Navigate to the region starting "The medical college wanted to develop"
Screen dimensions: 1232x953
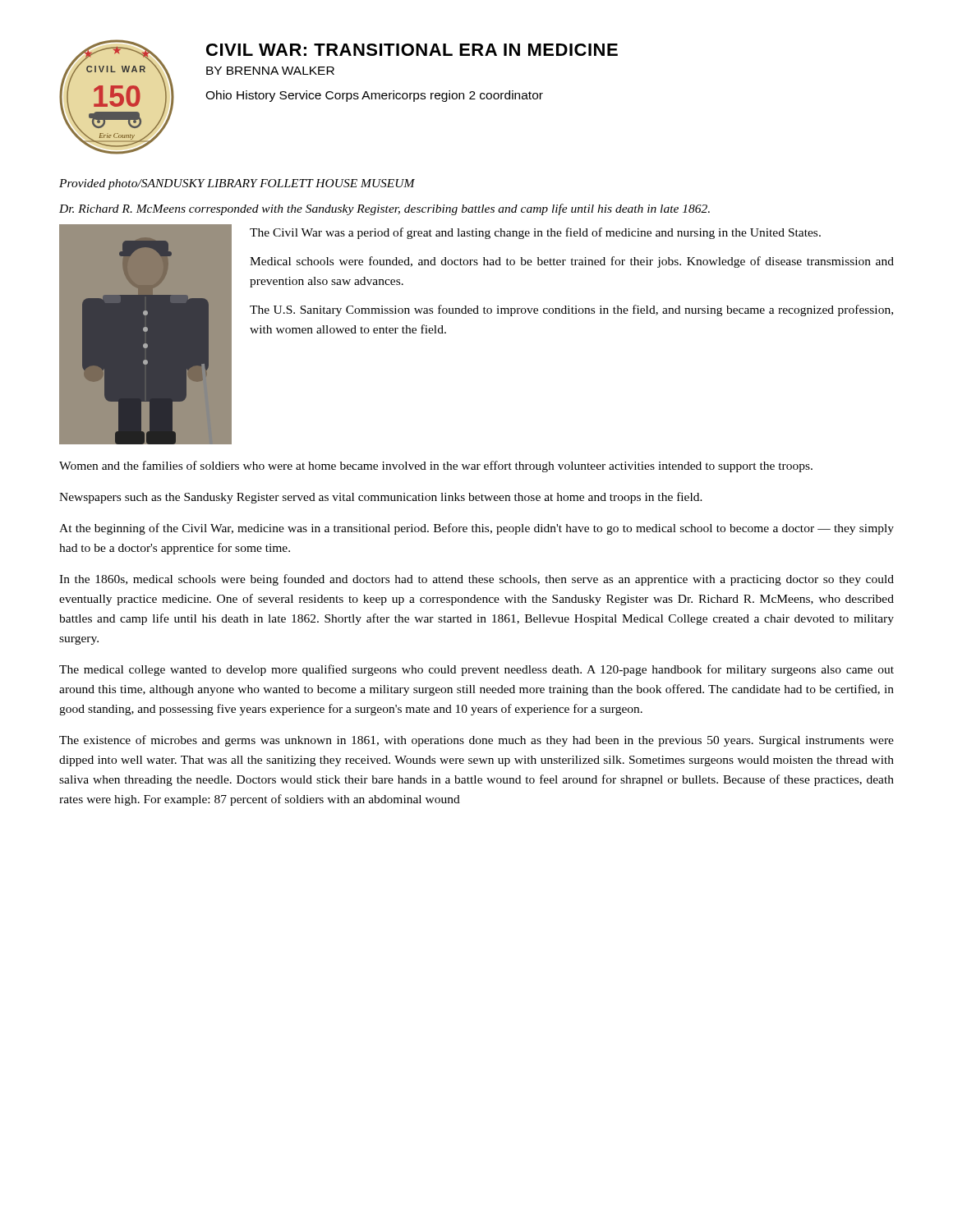pos(476,689)
